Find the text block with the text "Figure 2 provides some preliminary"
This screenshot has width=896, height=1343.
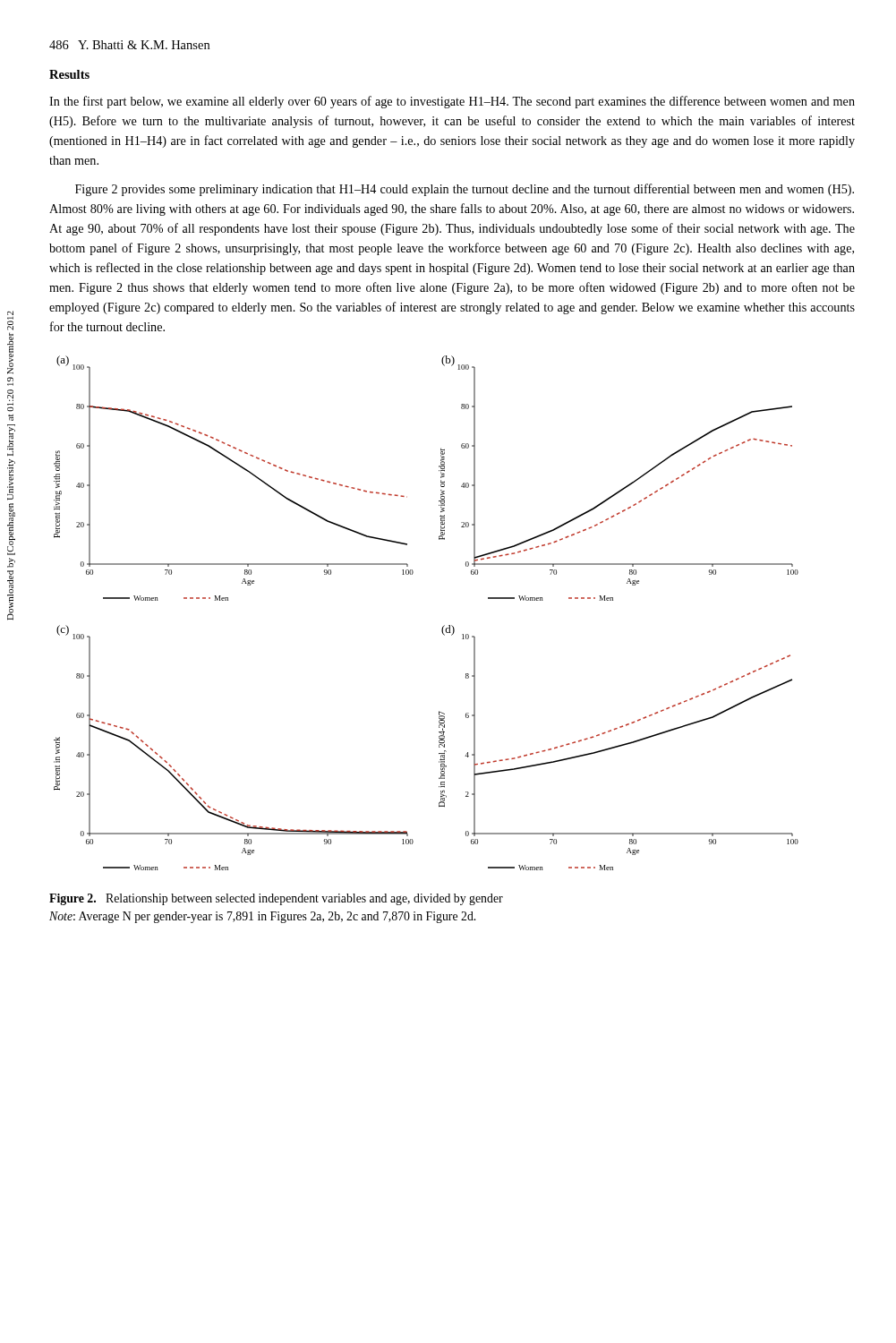coord(452,258)
